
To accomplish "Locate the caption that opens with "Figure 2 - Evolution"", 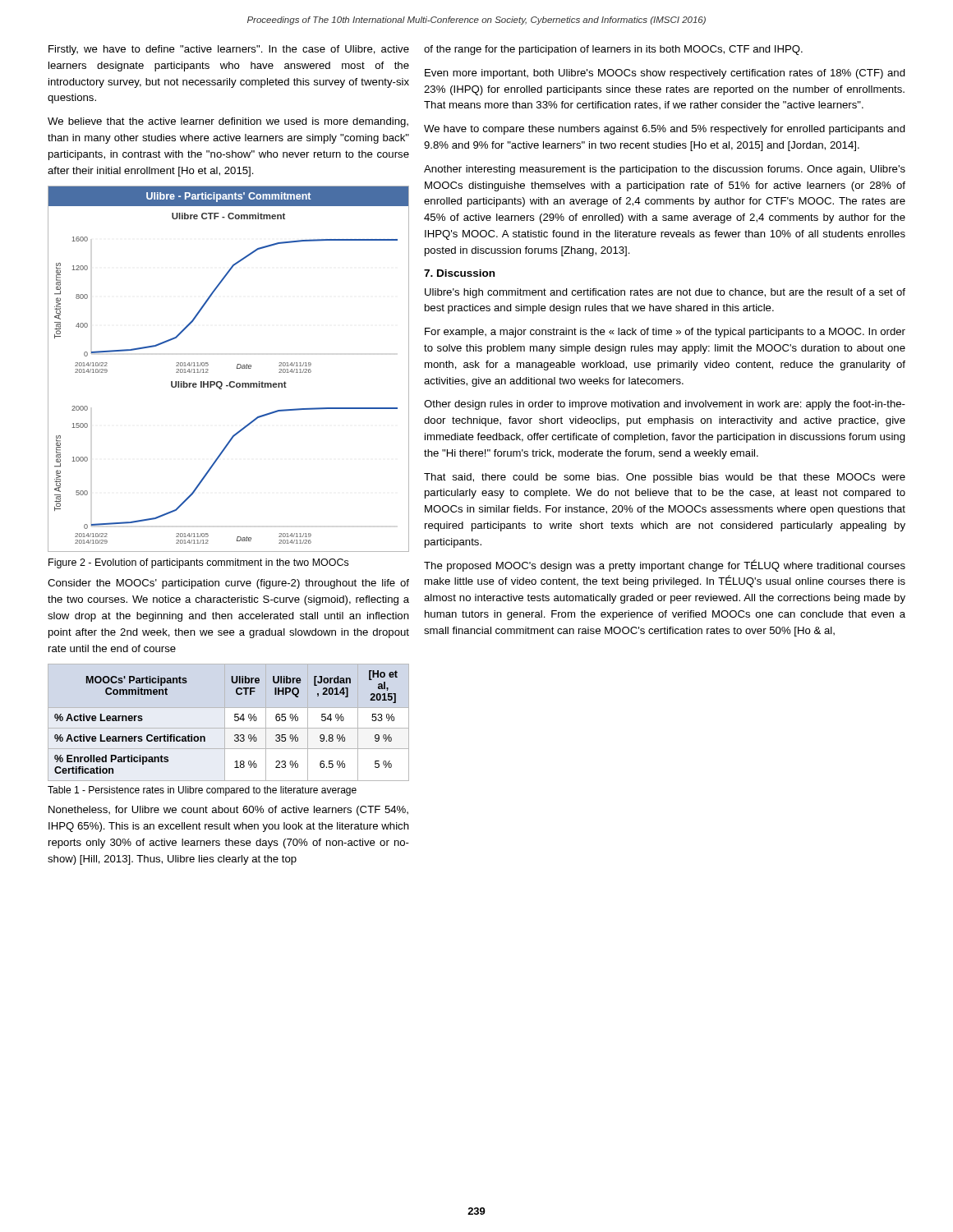I will 198,563.
